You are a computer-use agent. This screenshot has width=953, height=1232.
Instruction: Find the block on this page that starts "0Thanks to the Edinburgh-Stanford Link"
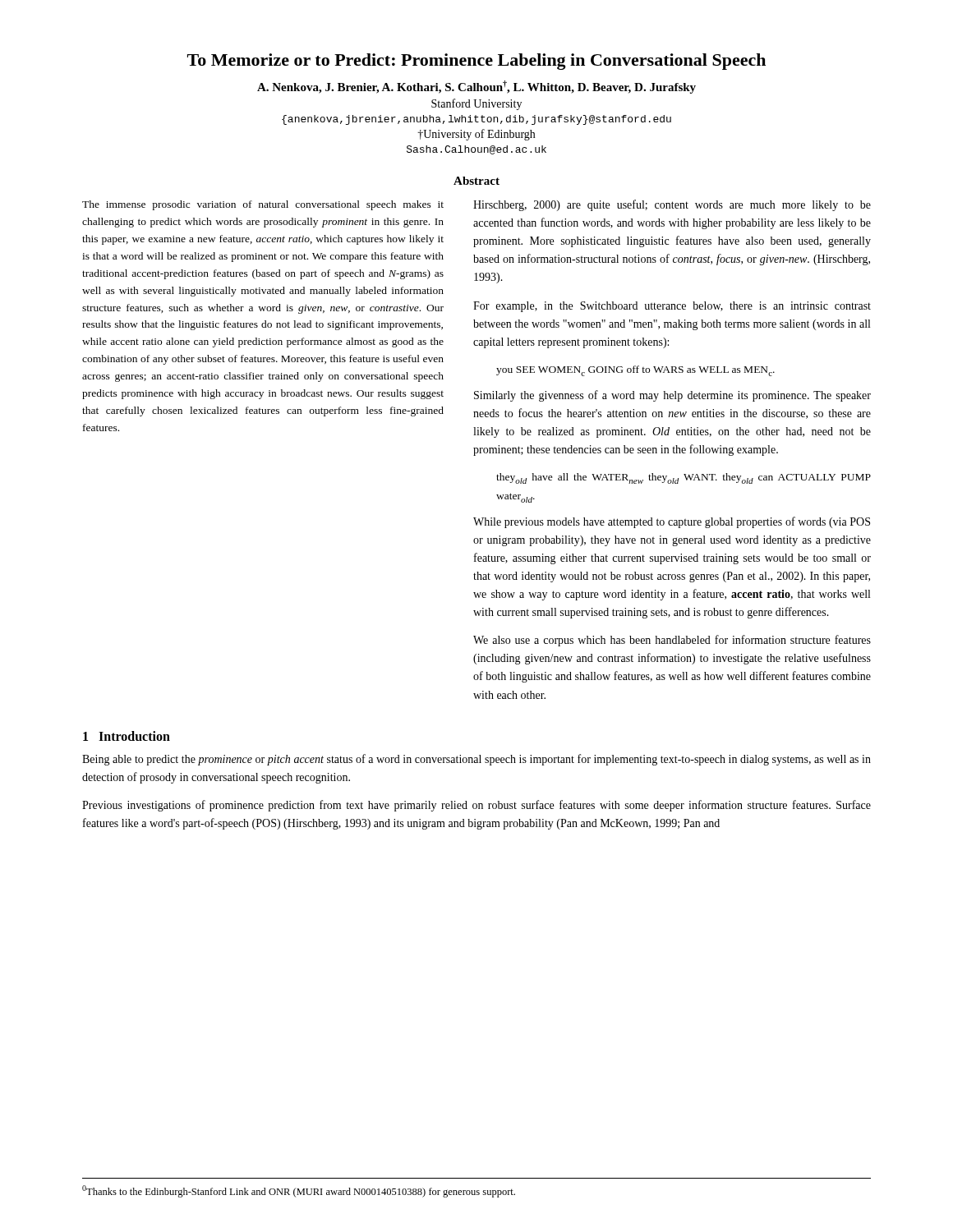299,1190
